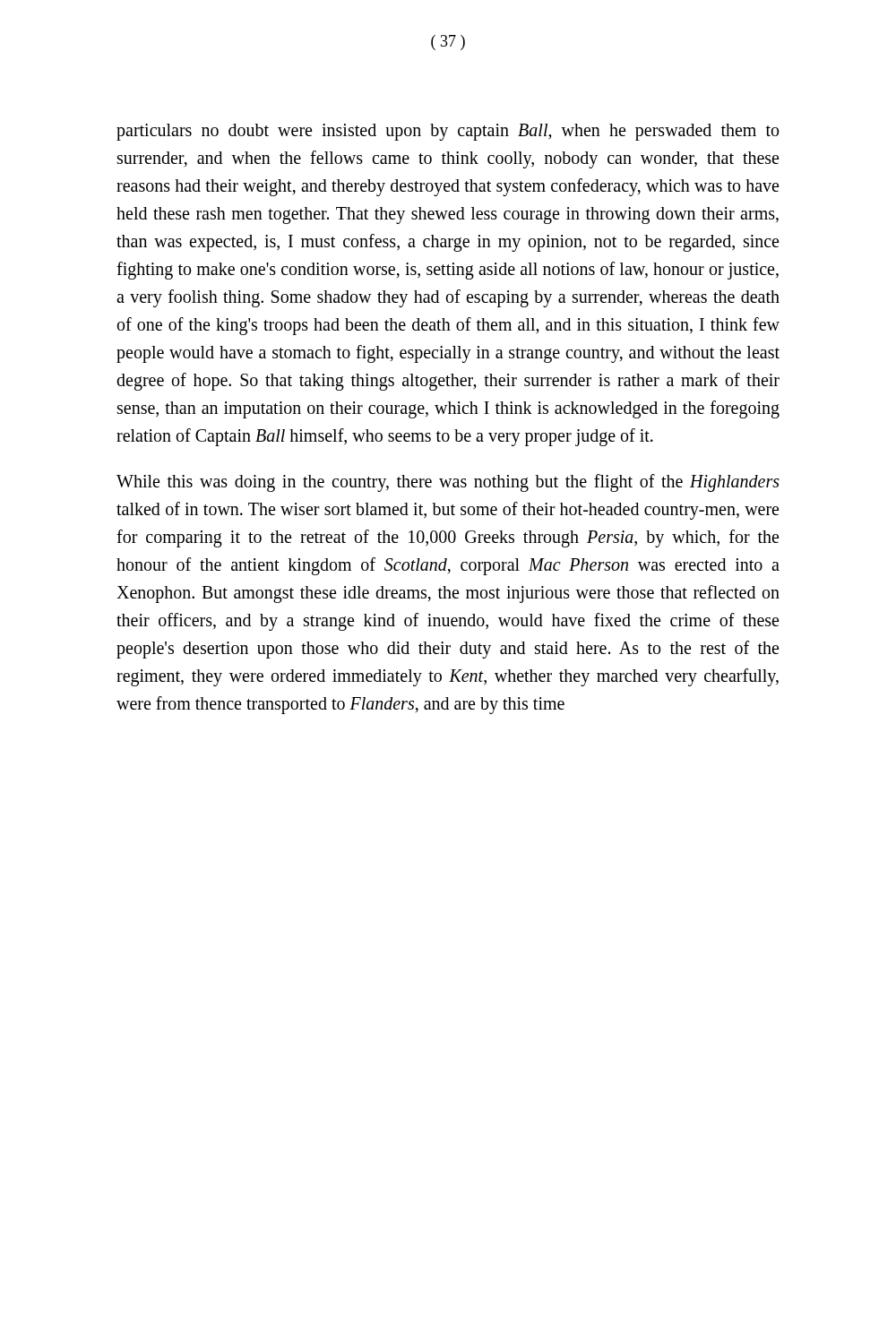Point to the text block starting "particulars no doubt were insisted upon by"
The width and height of the screenshot is (896, 1344).
coord(448,417)
